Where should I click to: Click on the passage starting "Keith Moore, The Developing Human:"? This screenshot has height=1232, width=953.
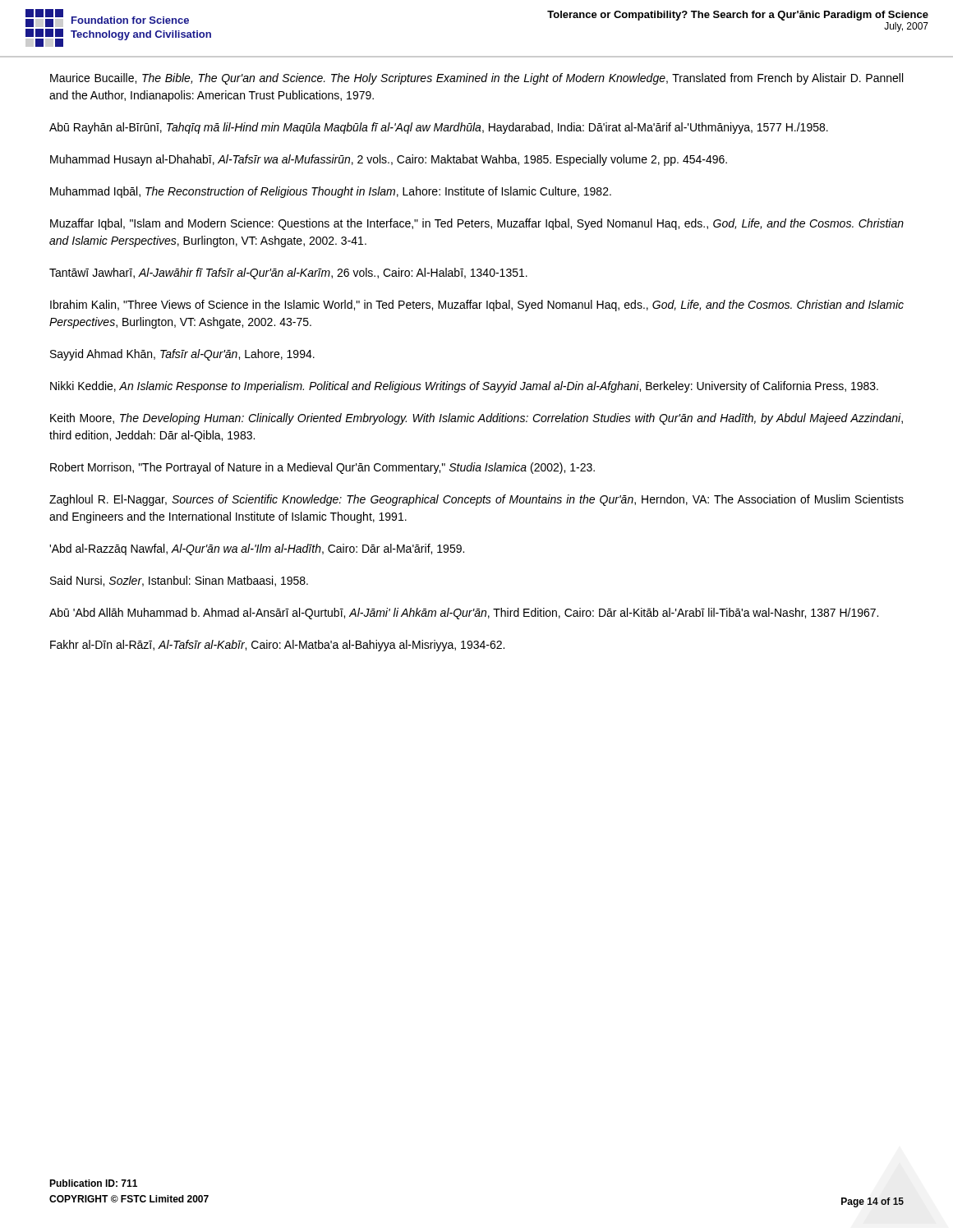point(476,427)
